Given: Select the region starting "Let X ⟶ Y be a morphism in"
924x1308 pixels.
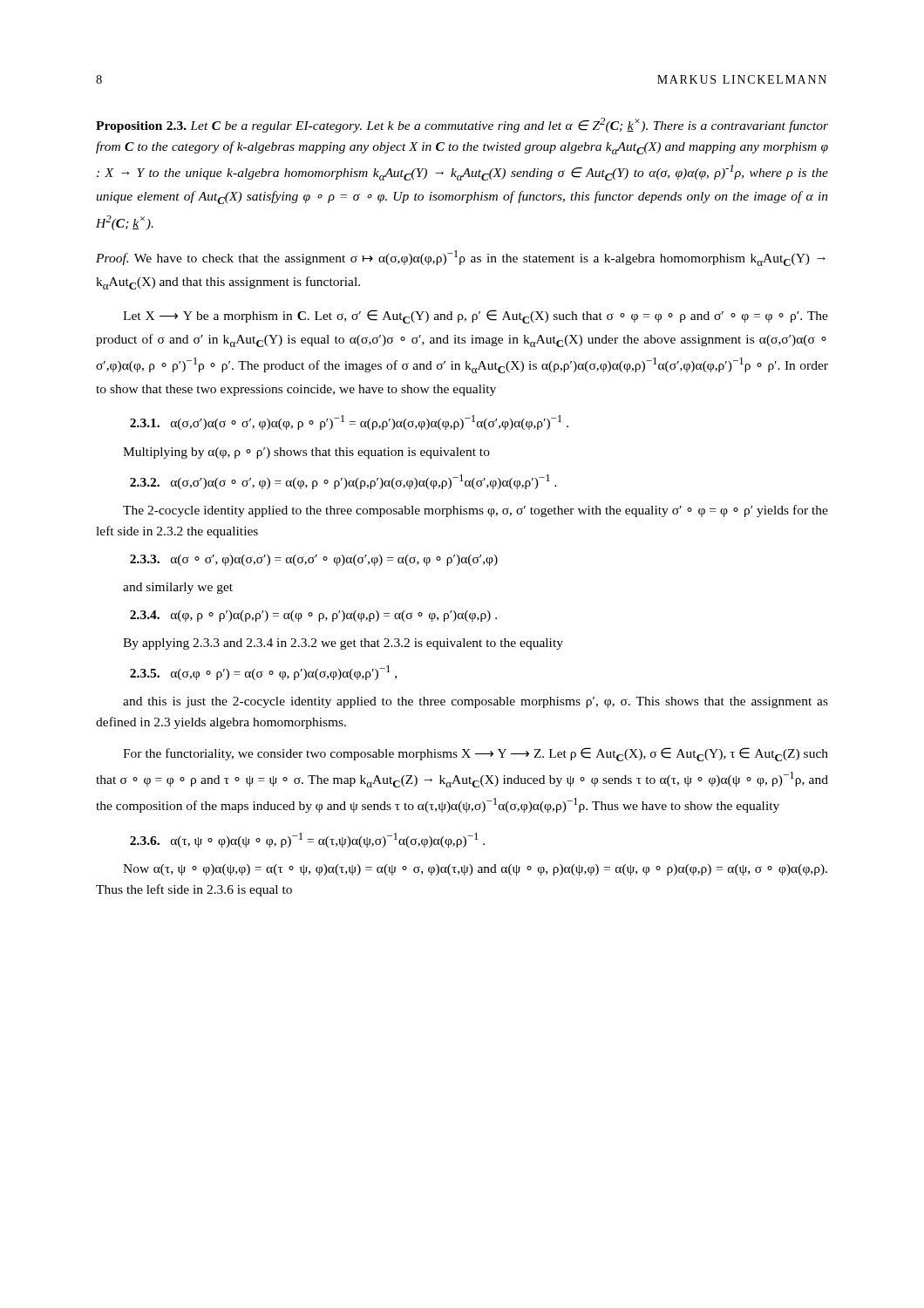Looking at the screenshot, I should click(x=462, y=352).
